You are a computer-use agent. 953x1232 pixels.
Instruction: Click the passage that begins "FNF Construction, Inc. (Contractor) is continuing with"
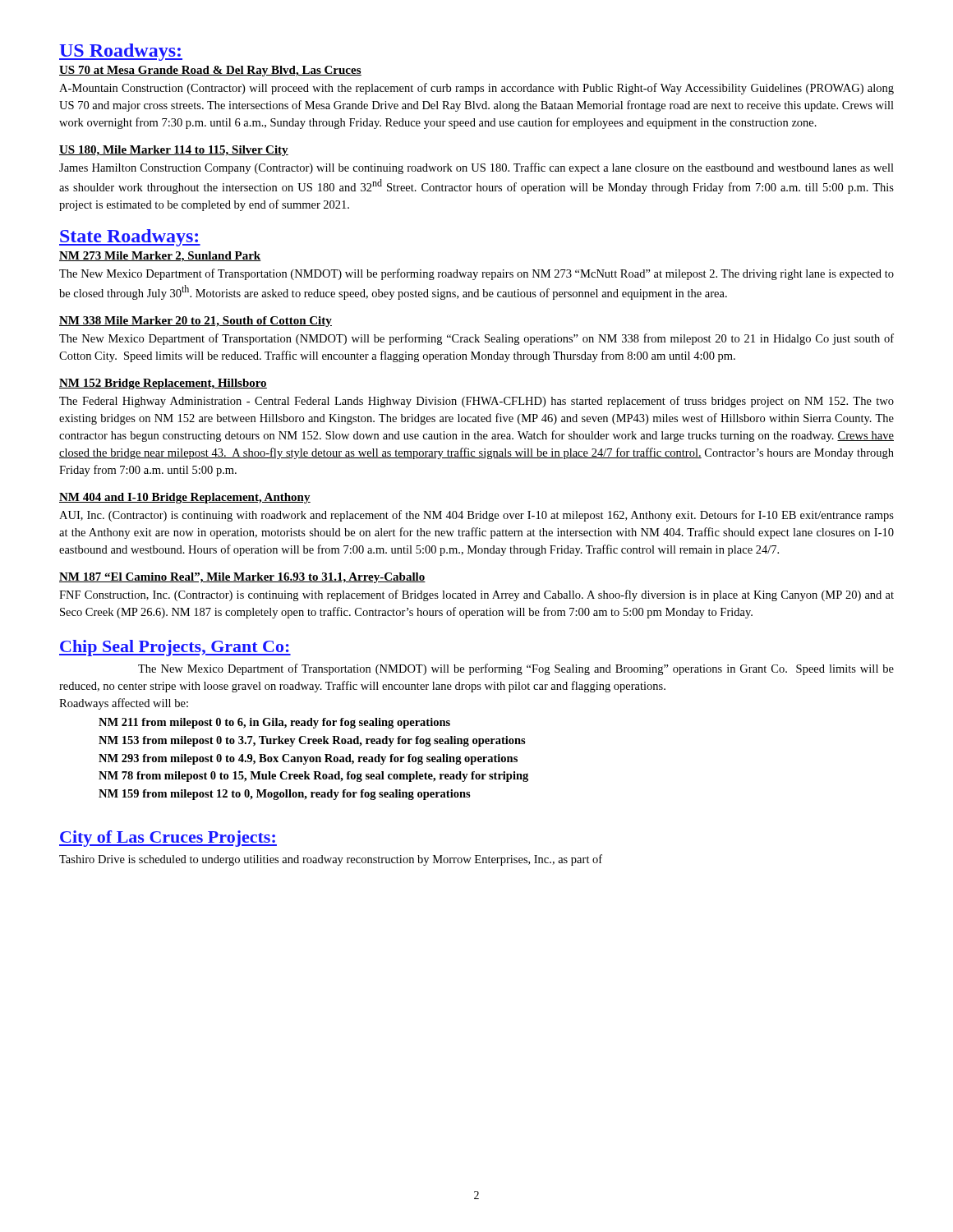tap(476, 603)
